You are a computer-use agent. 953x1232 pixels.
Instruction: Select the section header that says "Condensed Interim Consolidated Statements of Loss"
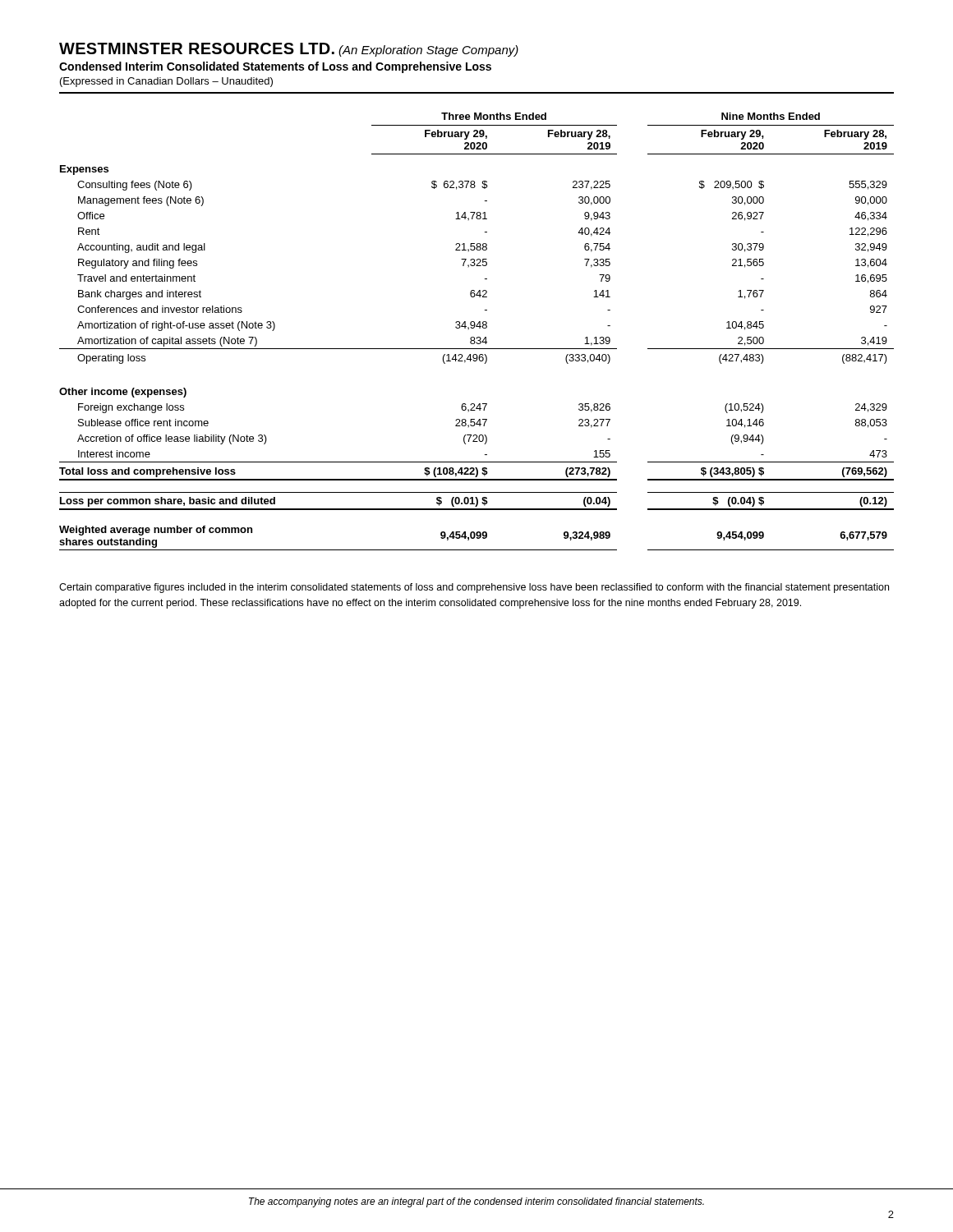click(276, 67)
